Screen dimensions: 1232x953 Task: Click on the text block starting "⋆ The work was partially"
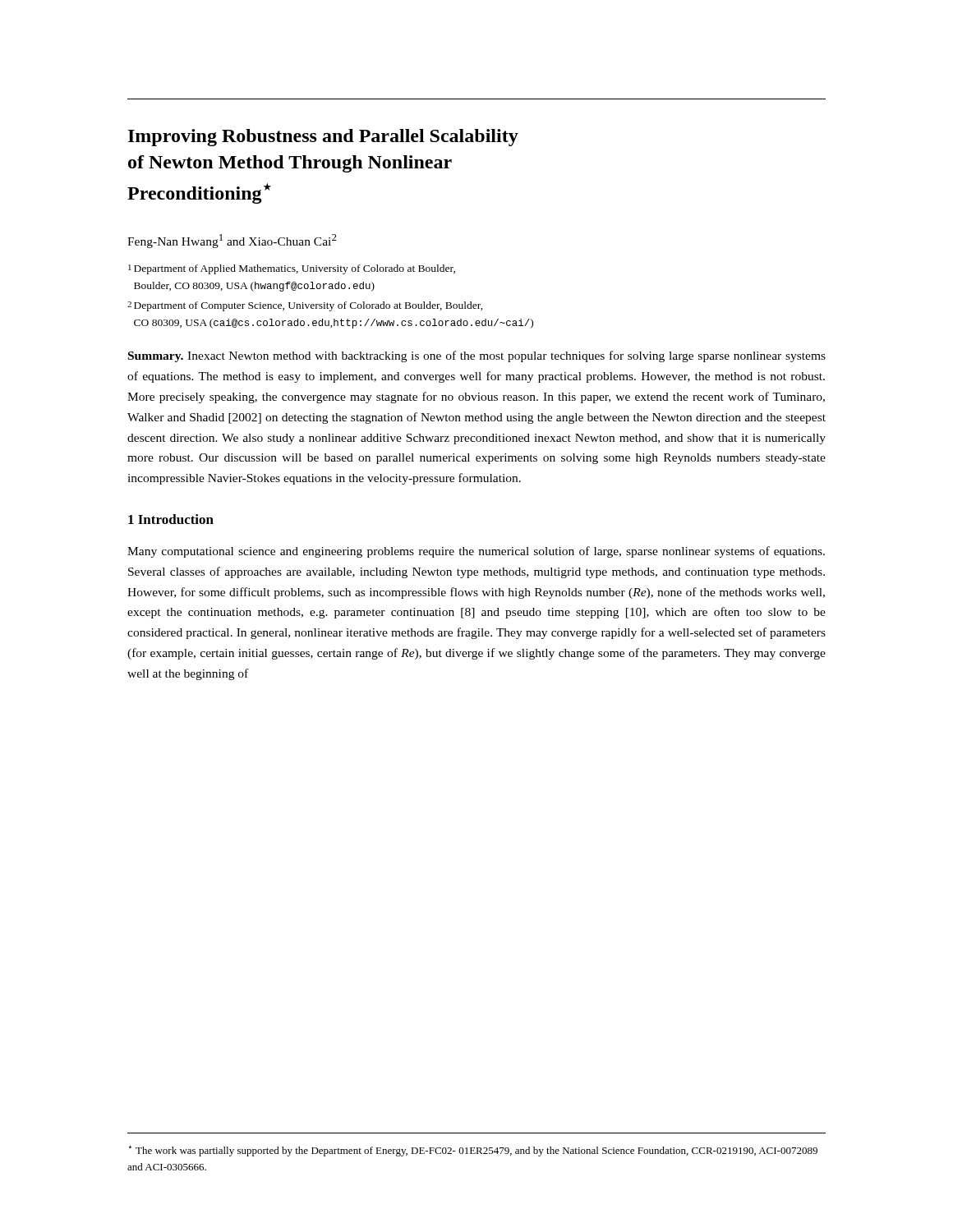point(476,1157)
